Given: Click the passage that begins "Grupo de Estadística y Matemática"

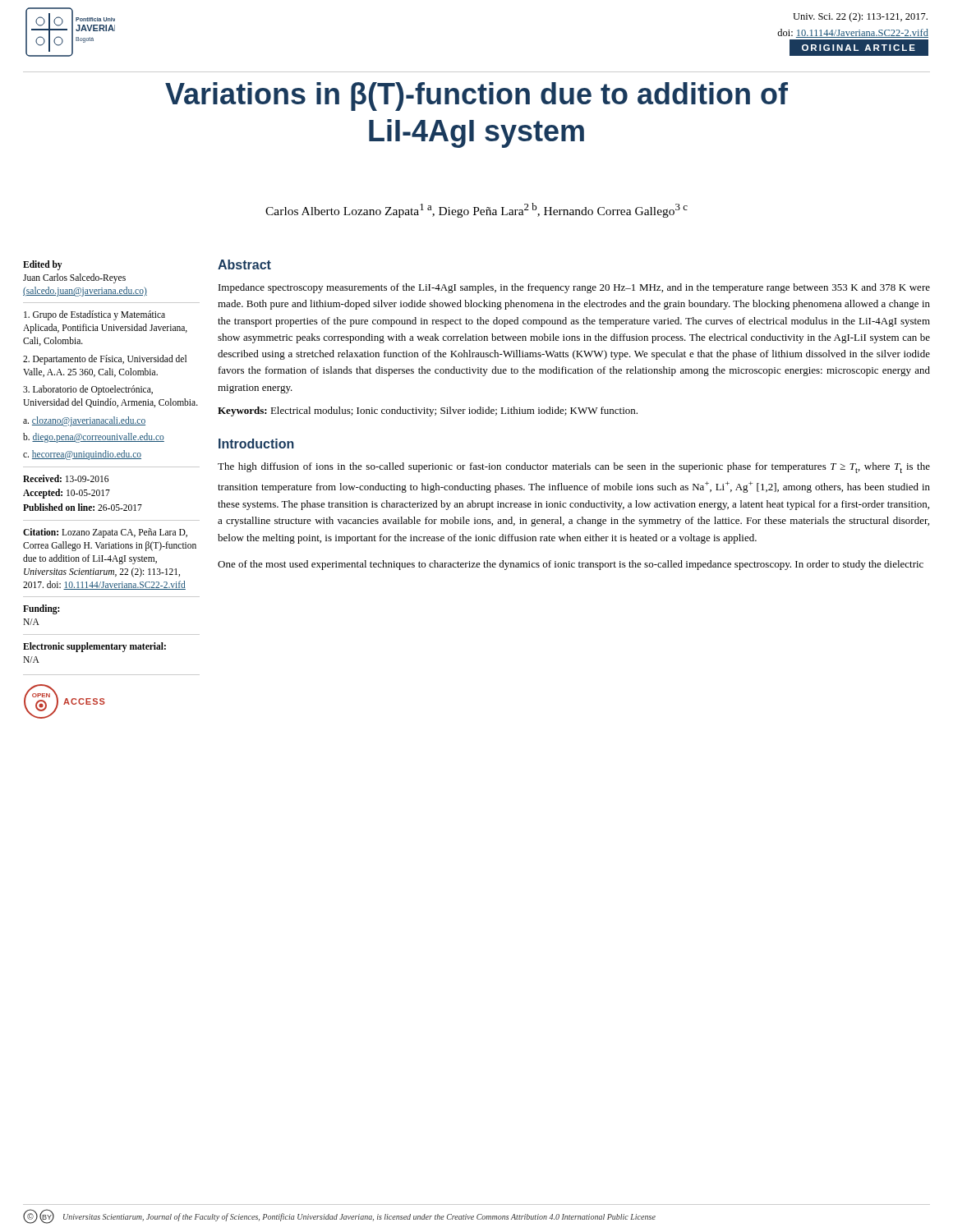Looking at the screenshot, I should (105, 328).
